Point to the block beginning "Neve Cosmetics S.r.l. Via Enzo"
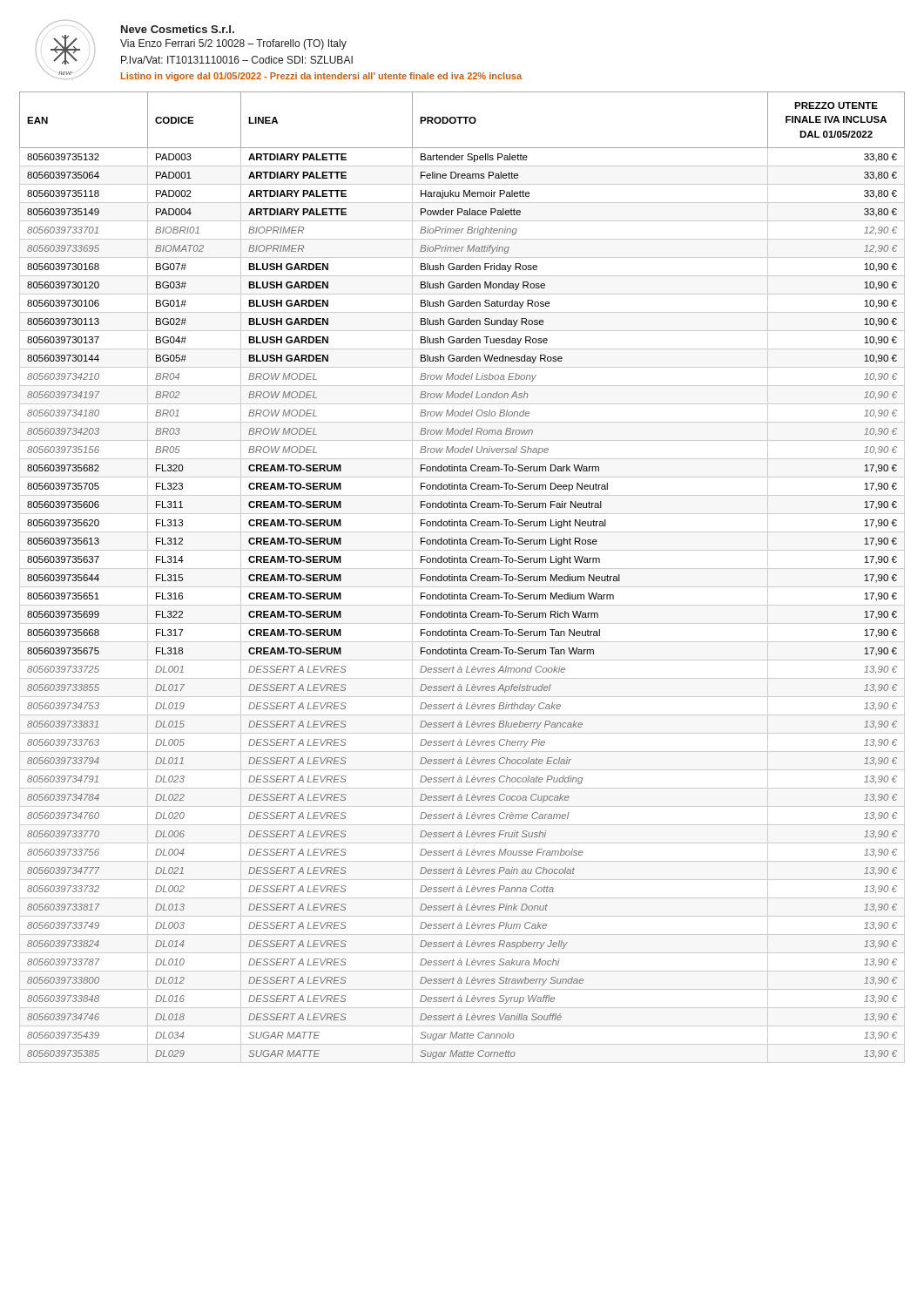The width and height of the screenshot is (924, 1307). pyautogui.click(x=321, y=52)
